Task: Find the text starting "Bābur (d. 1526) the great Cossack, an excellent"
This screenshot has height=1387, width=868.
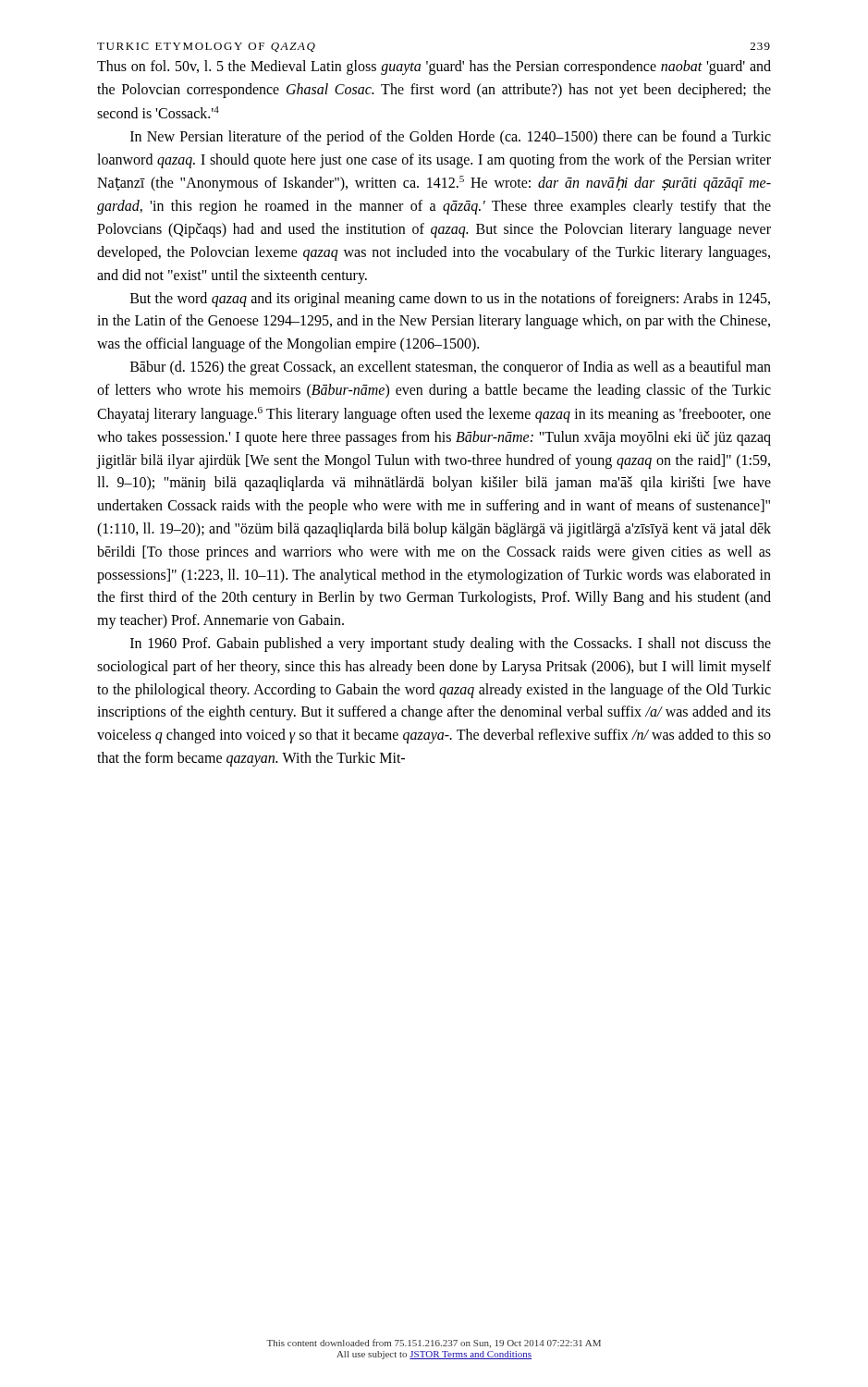Action: point(434,494)
